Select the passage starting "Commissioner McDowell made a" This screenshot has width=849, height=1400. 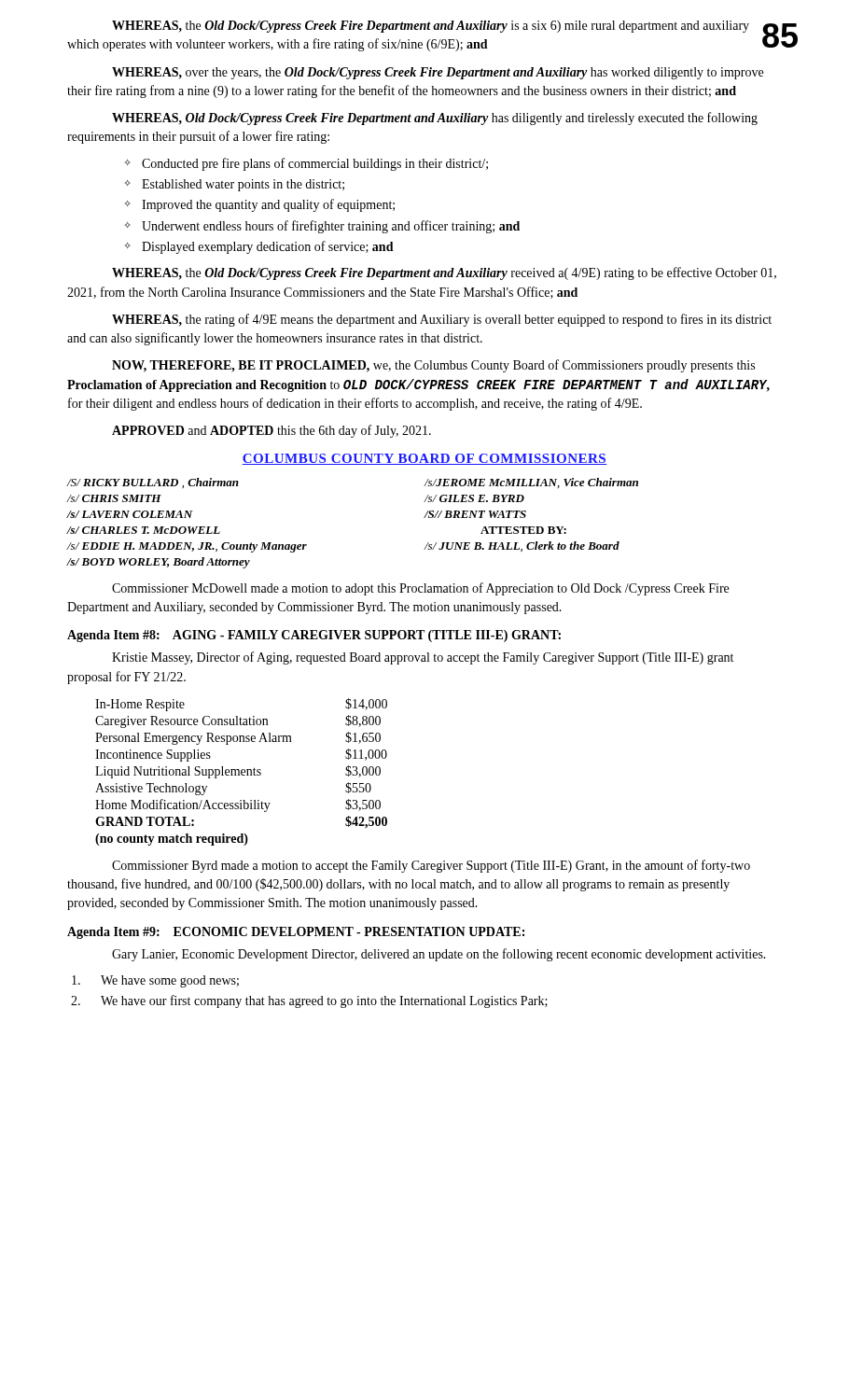[424, 598]
